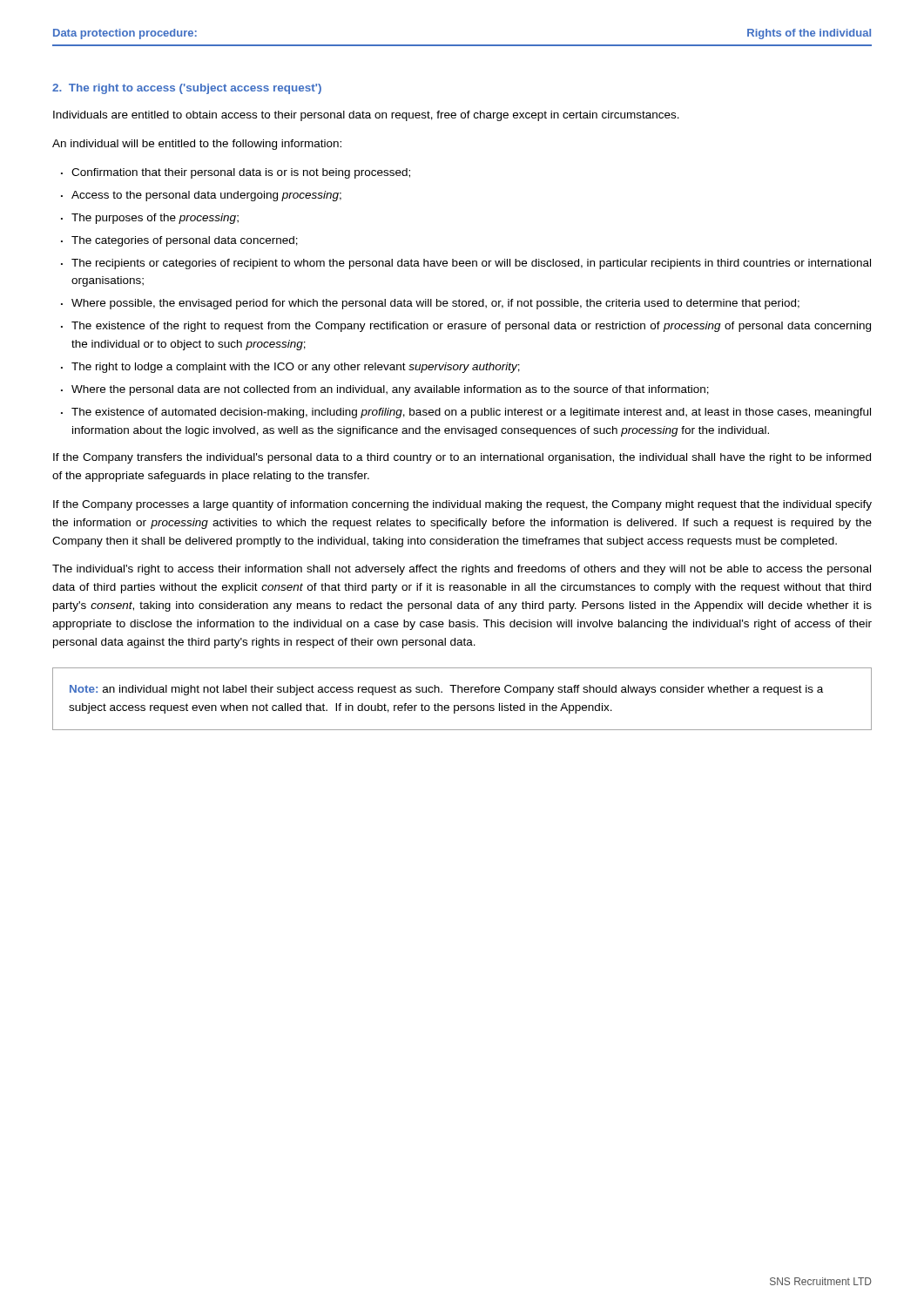
Task: Locate the text starting "If the Company processes"
Action: tap(462, 522)
